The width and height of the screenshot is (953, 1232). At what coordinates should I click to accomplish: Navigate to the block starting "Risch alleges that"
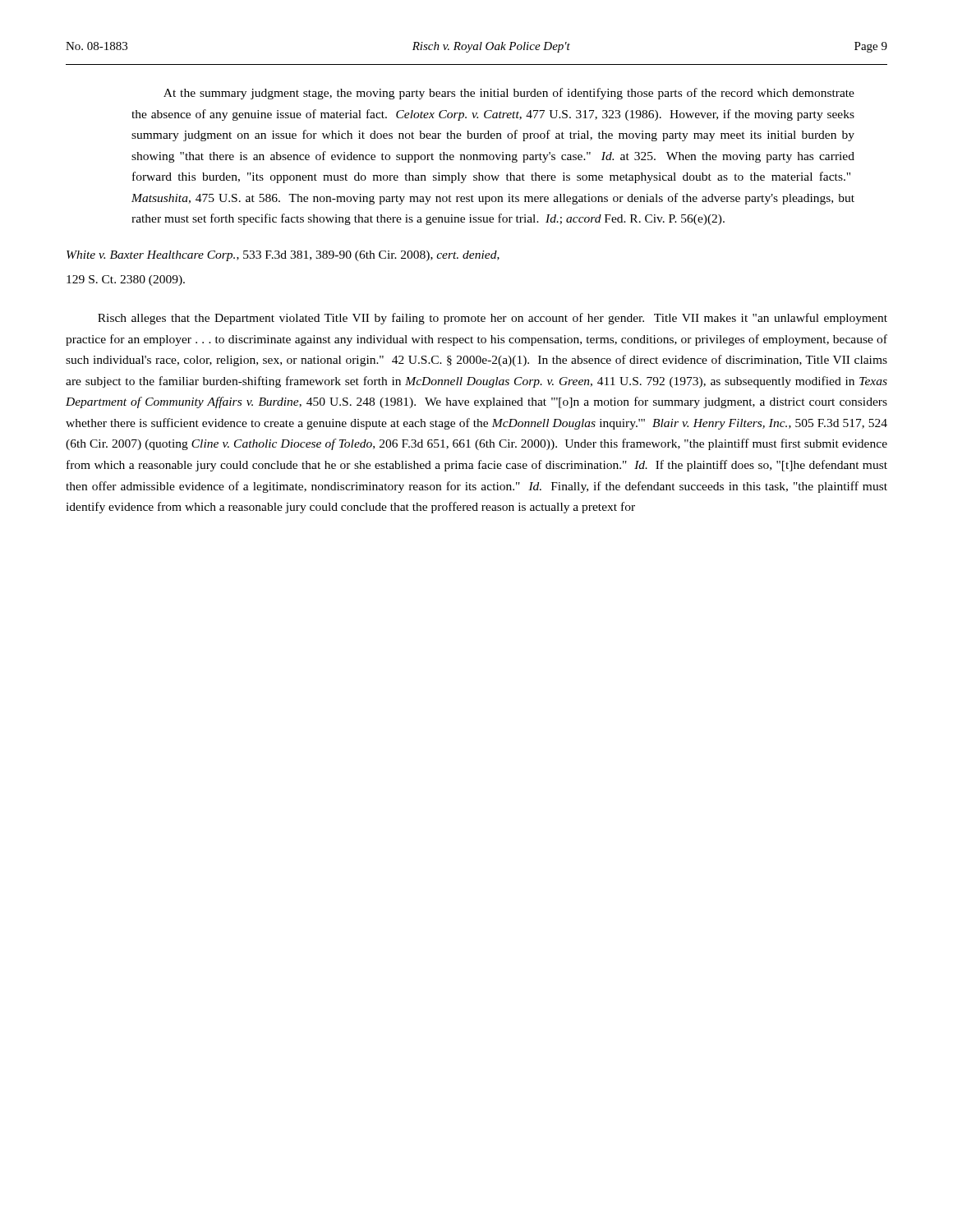(476, 412)
